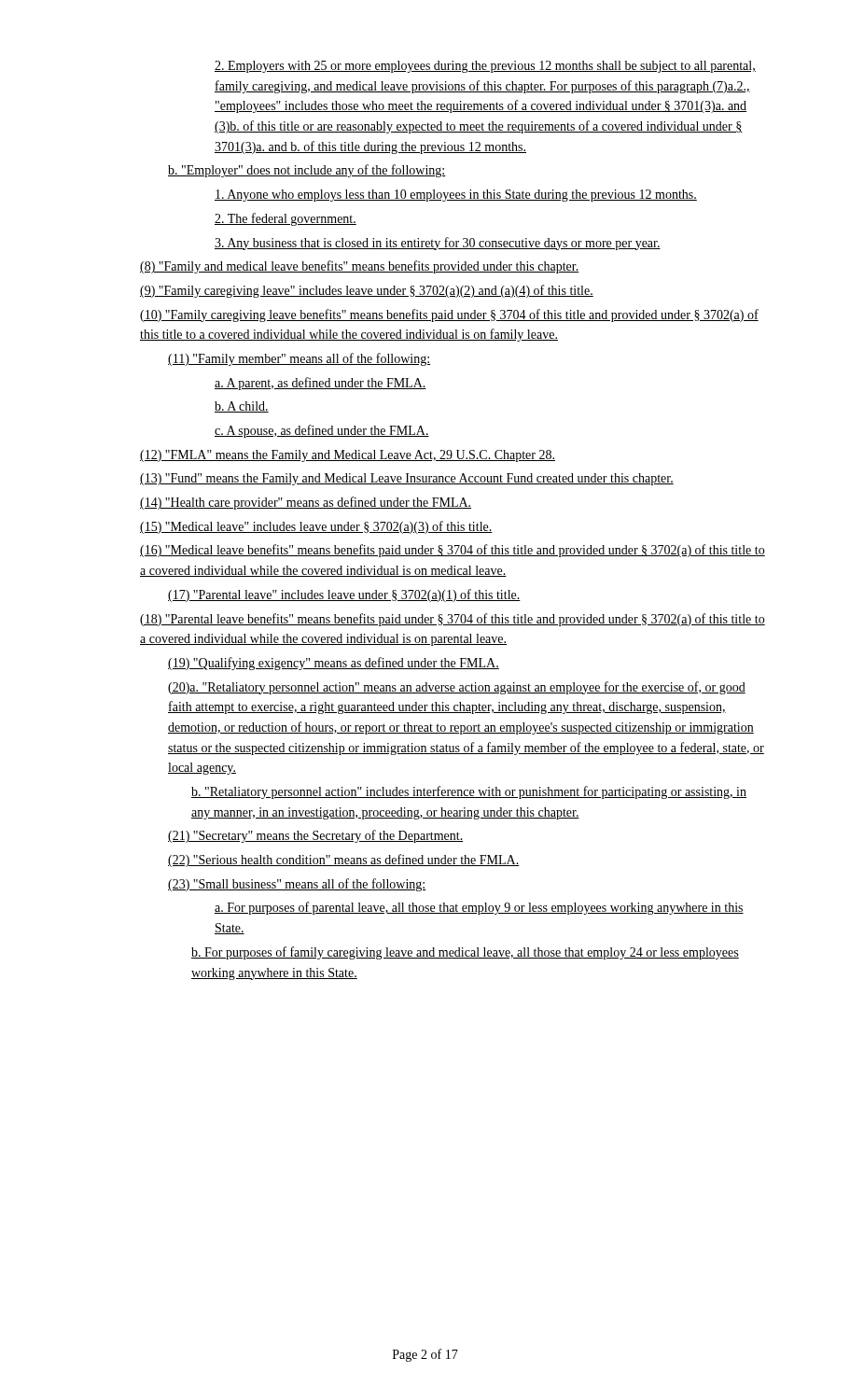Find the text block starting "b. "Employer" does not include any"

[307, 171]
